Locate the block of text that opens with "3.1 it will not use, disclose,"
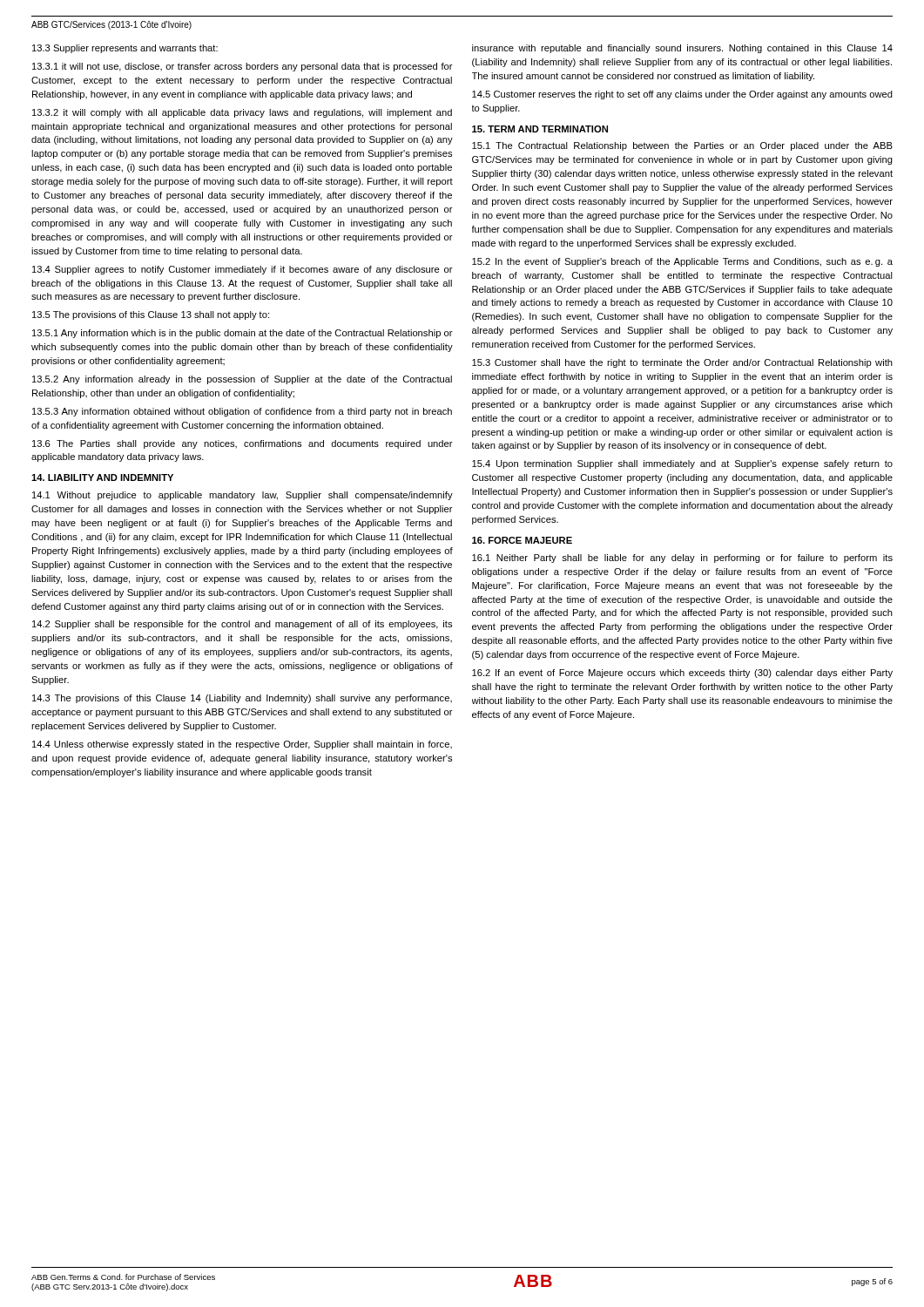Screen dimensions: 1307x924 click(x=242, y=81)
